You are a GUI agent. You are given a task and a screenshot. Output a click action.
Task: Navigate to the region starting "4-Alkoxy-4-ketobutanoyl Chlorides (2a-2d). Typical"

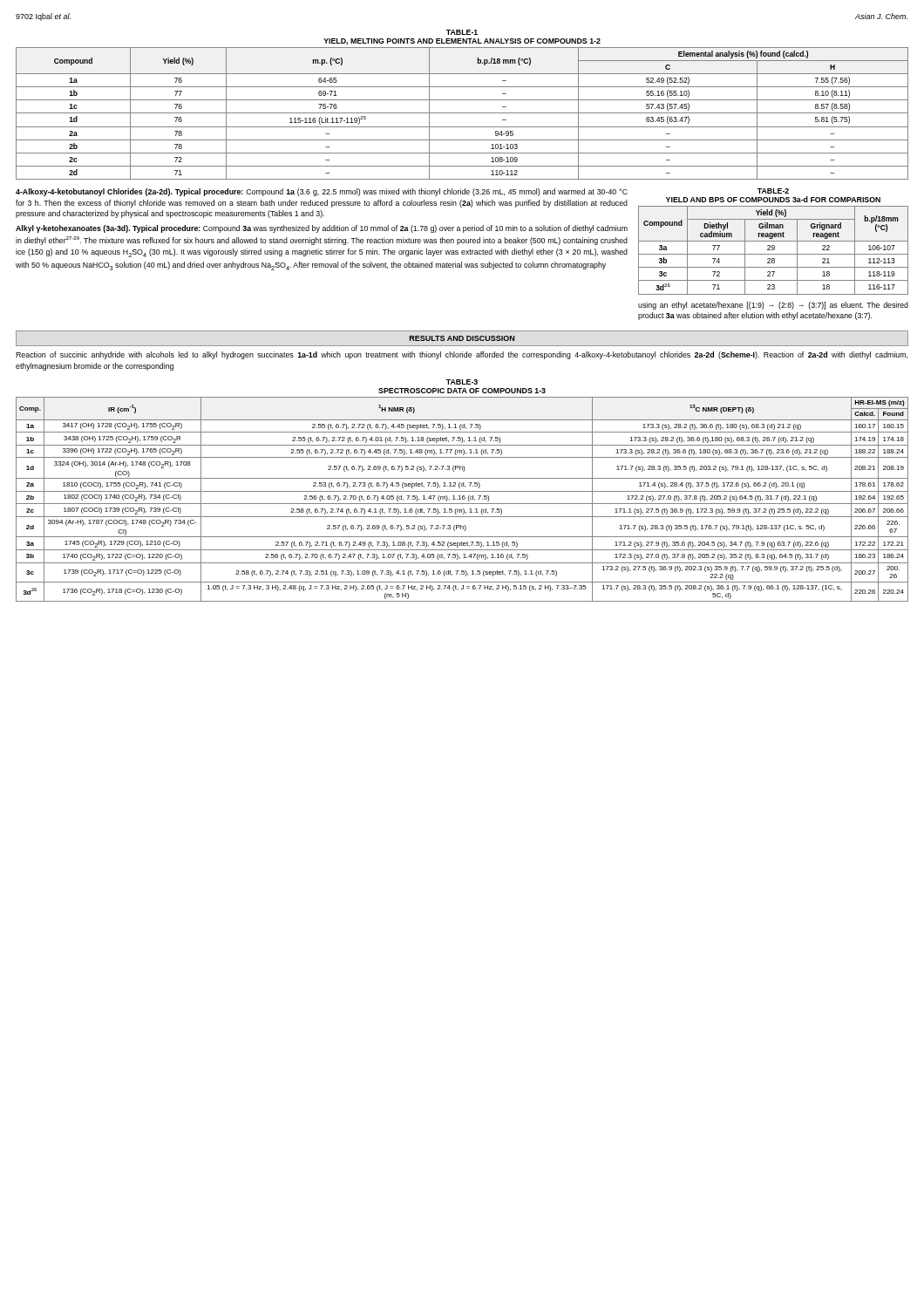(x=322, y=203)
